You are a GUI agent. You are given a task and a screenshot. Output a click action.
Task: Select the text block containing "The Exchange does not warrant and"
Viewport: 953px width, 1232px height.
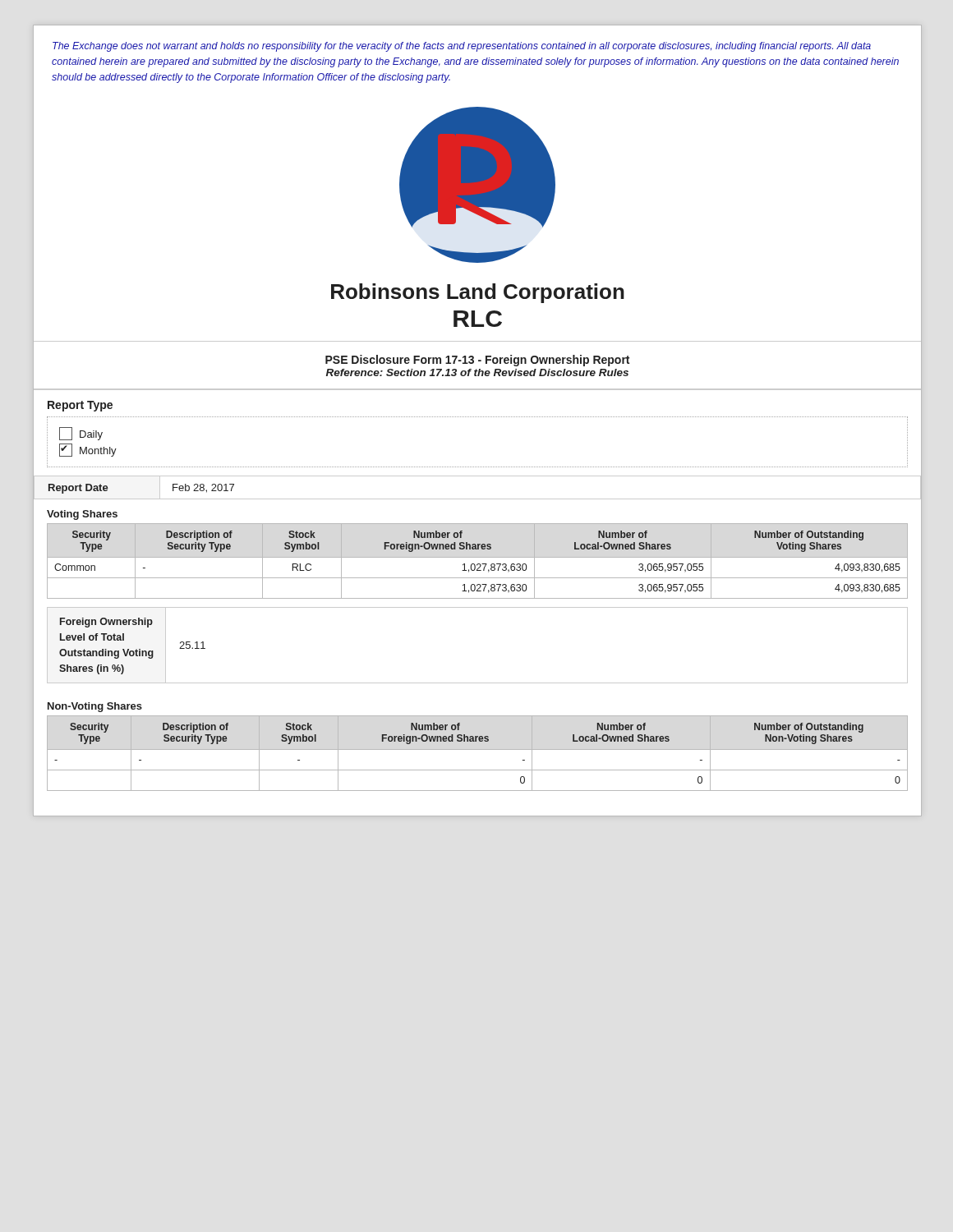click(x=475, y=61)
